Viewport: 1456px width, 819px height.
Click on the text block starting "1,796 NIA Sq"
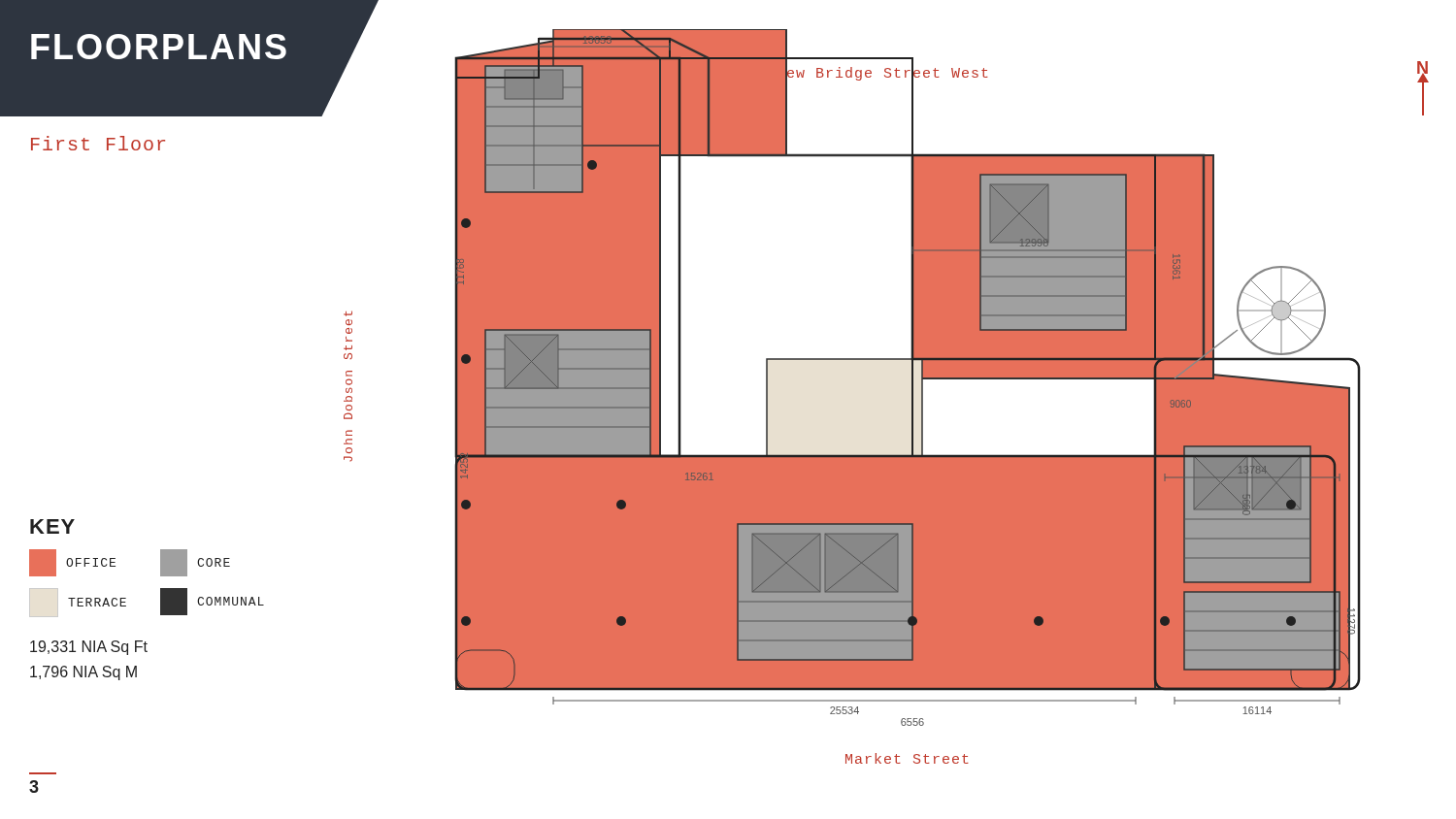[84, 672]
